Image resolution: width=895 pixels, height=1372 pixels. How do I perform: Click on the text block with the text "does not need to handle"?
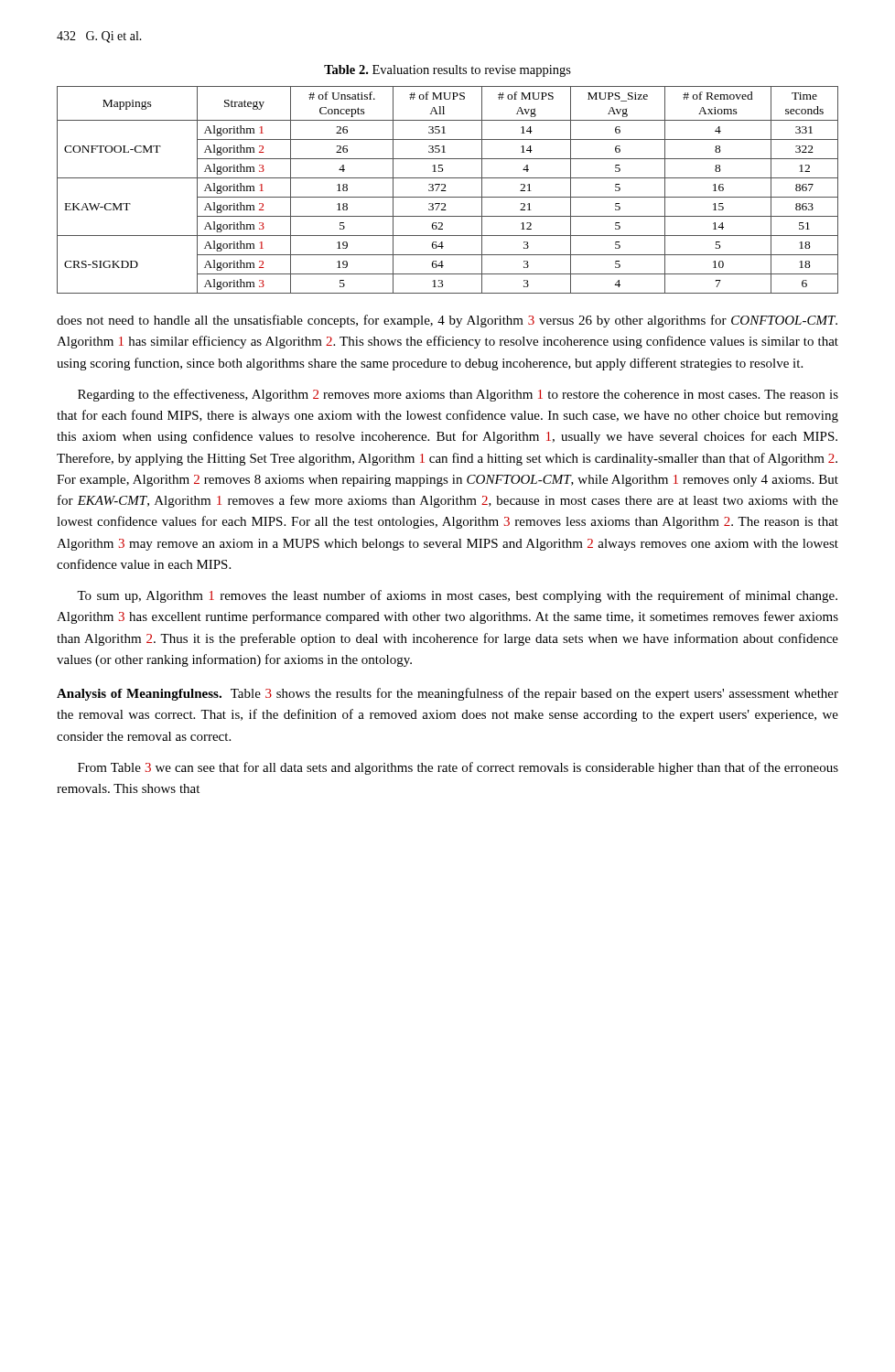[448, 342]
